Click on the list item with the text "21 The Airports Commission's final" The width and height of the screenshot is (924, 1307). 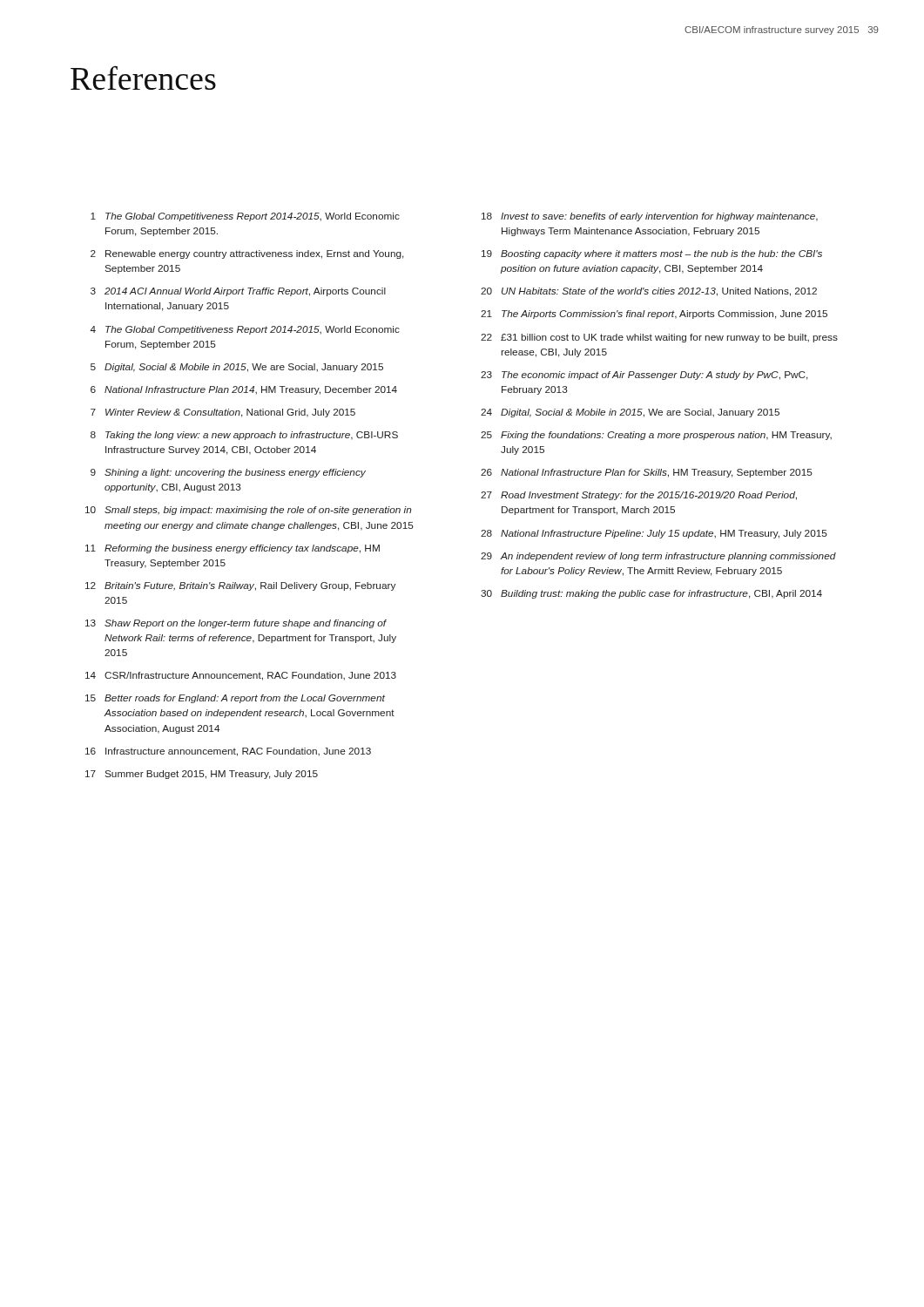click(x=657, y=315)
